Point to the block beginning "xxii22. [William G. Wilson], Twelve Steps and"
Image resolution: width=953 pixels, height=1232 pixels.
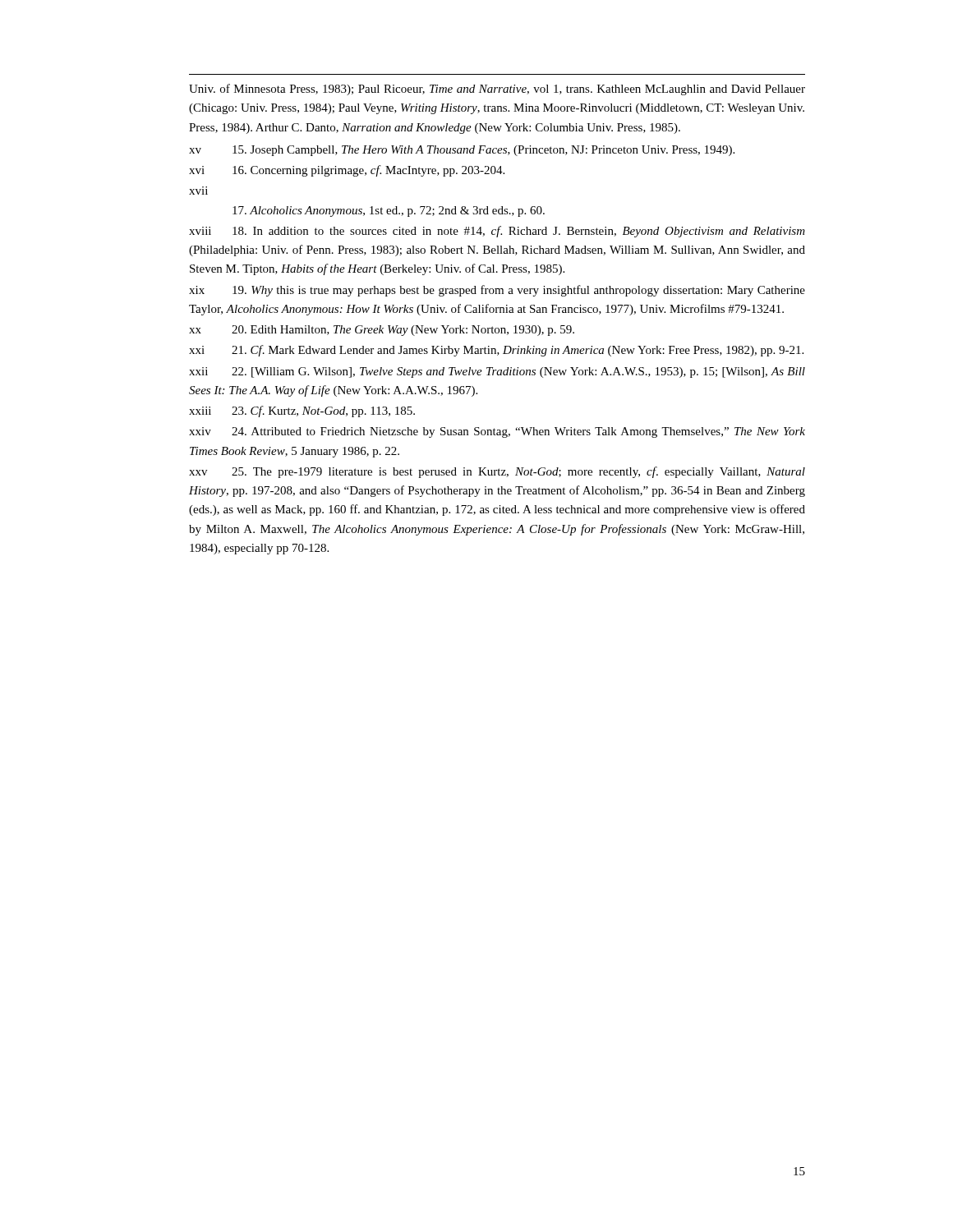(497, 381)
